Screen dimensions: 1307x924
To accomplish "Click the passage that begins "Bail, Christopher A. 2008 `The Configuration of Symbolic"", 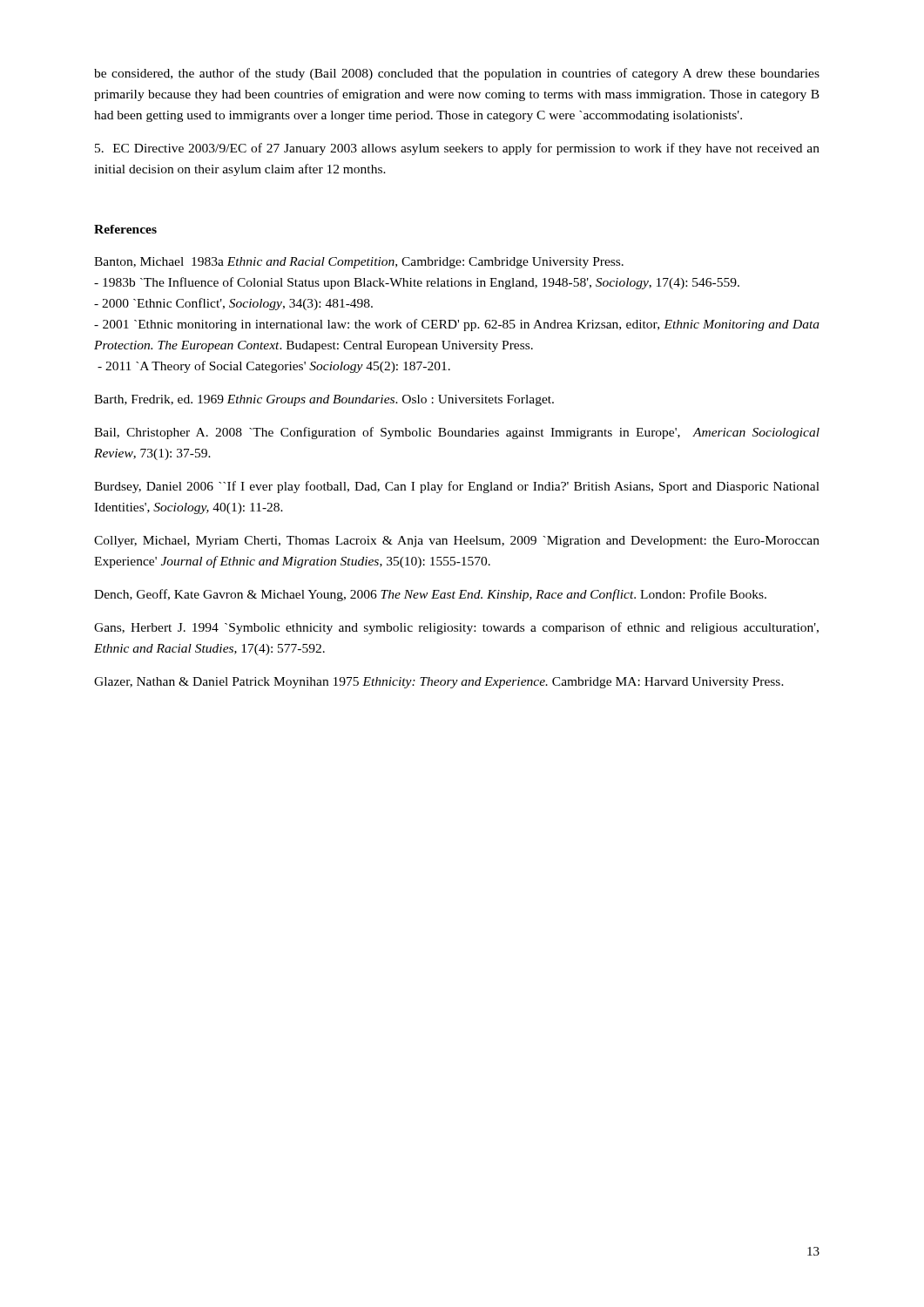I will pyautogui.click(x=457, y=442).
